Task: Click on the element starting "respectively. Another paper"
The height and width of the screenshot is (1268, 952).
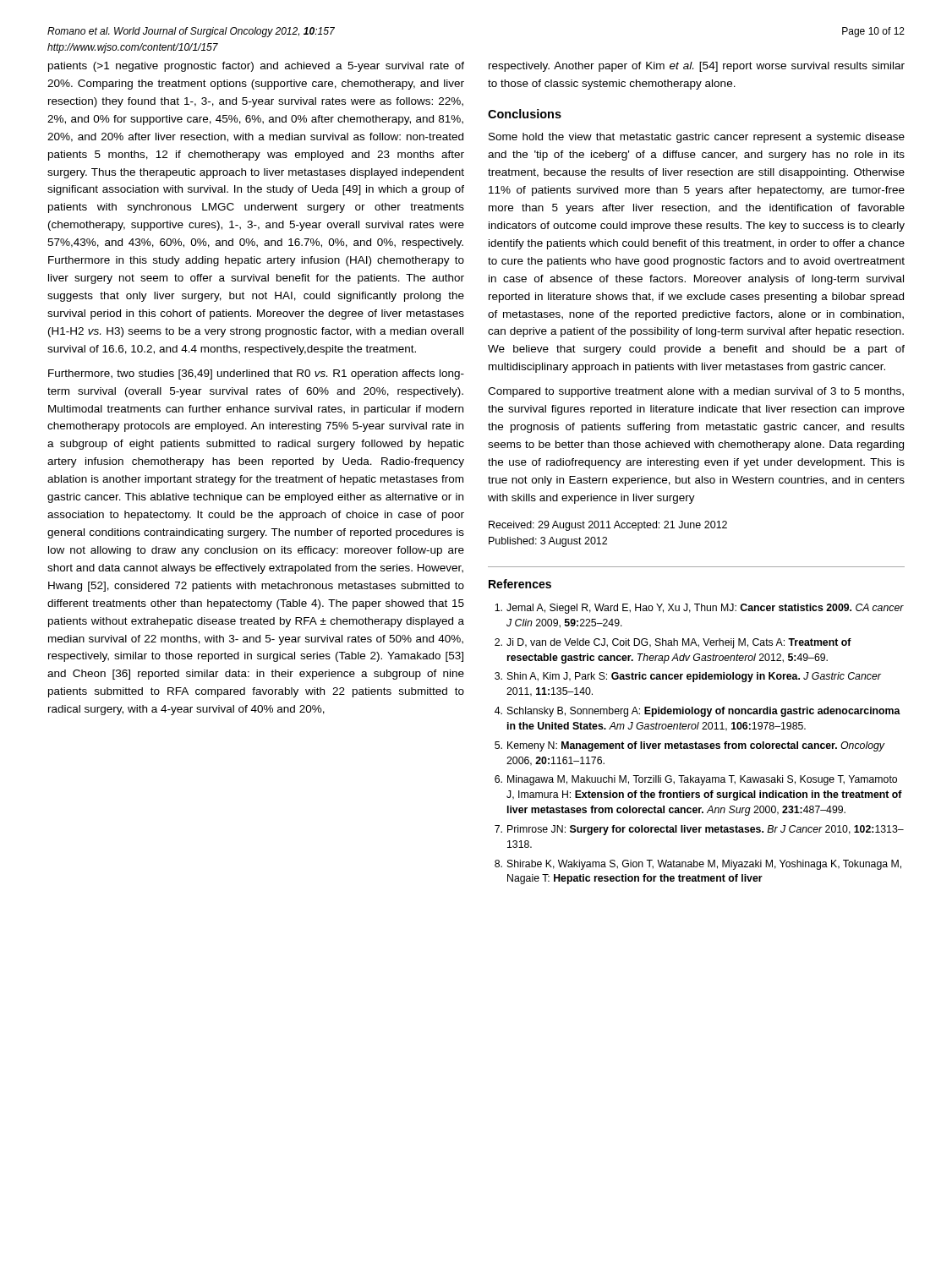Action: coord(696,75)
